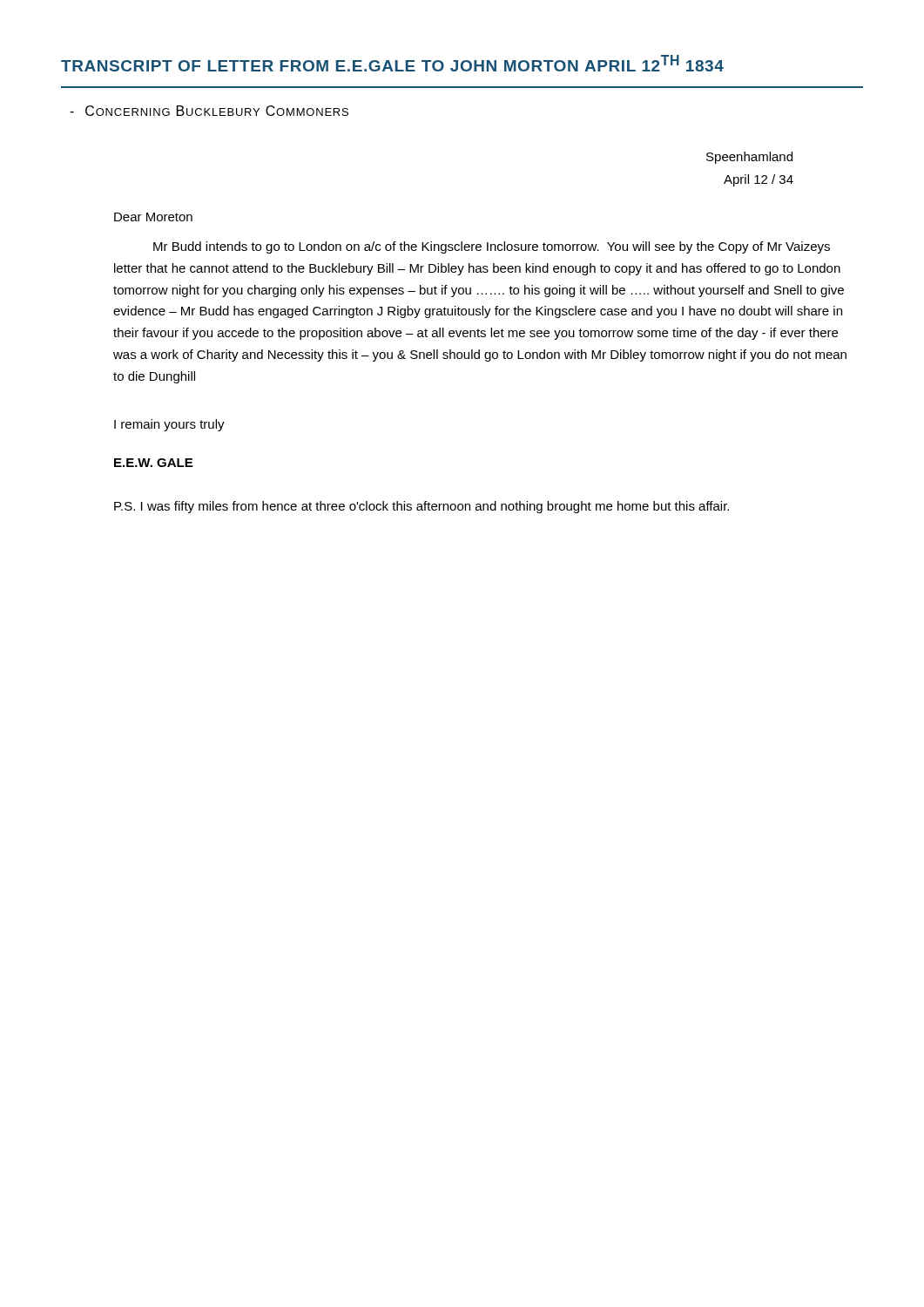Where is the passage that starts "I remain yours"?
The height and width of the screenshot is (1307, 924).
[x=169, y=424]
